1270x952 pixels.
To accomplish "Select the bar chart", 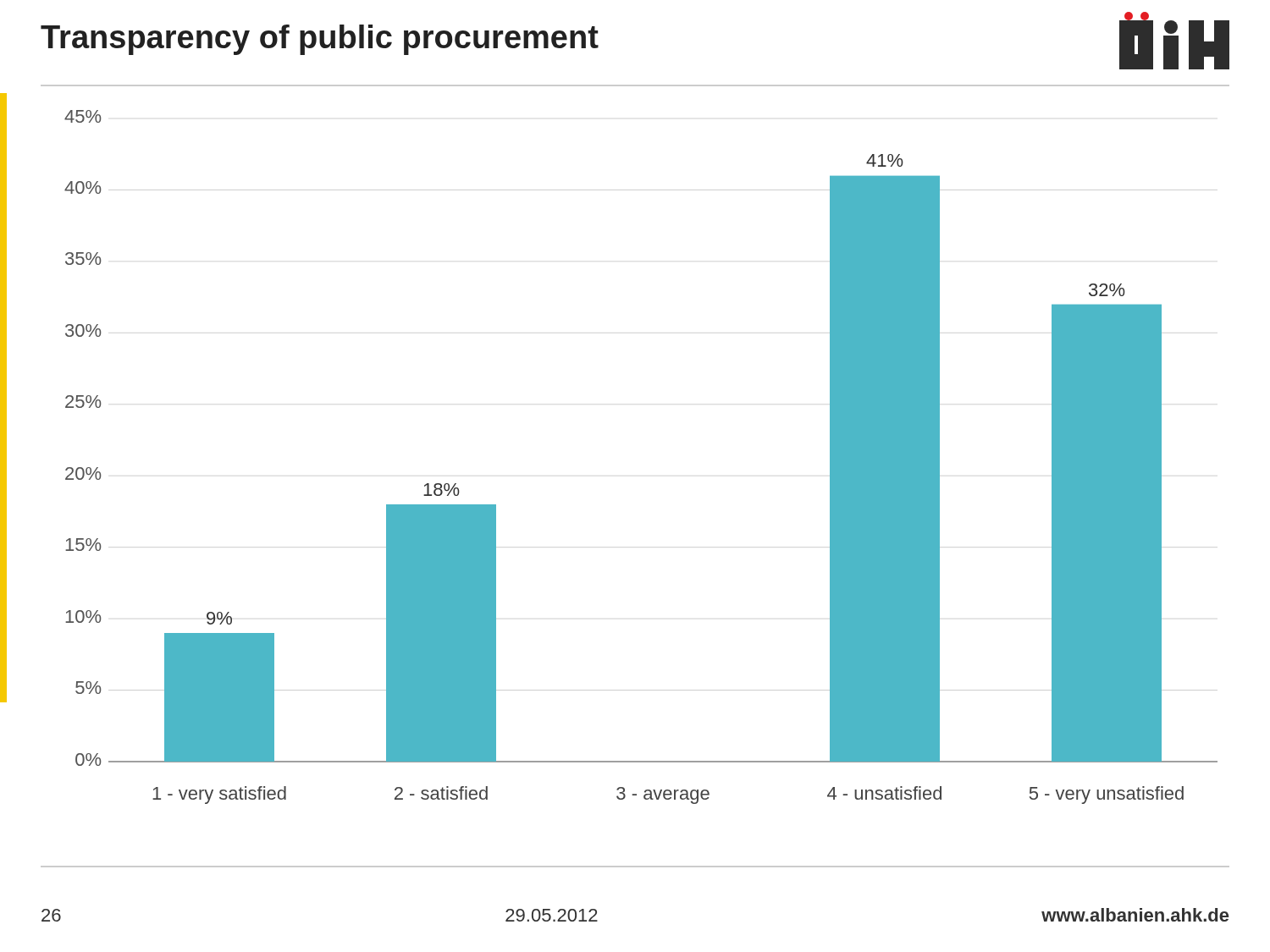I will pos(635,476).
